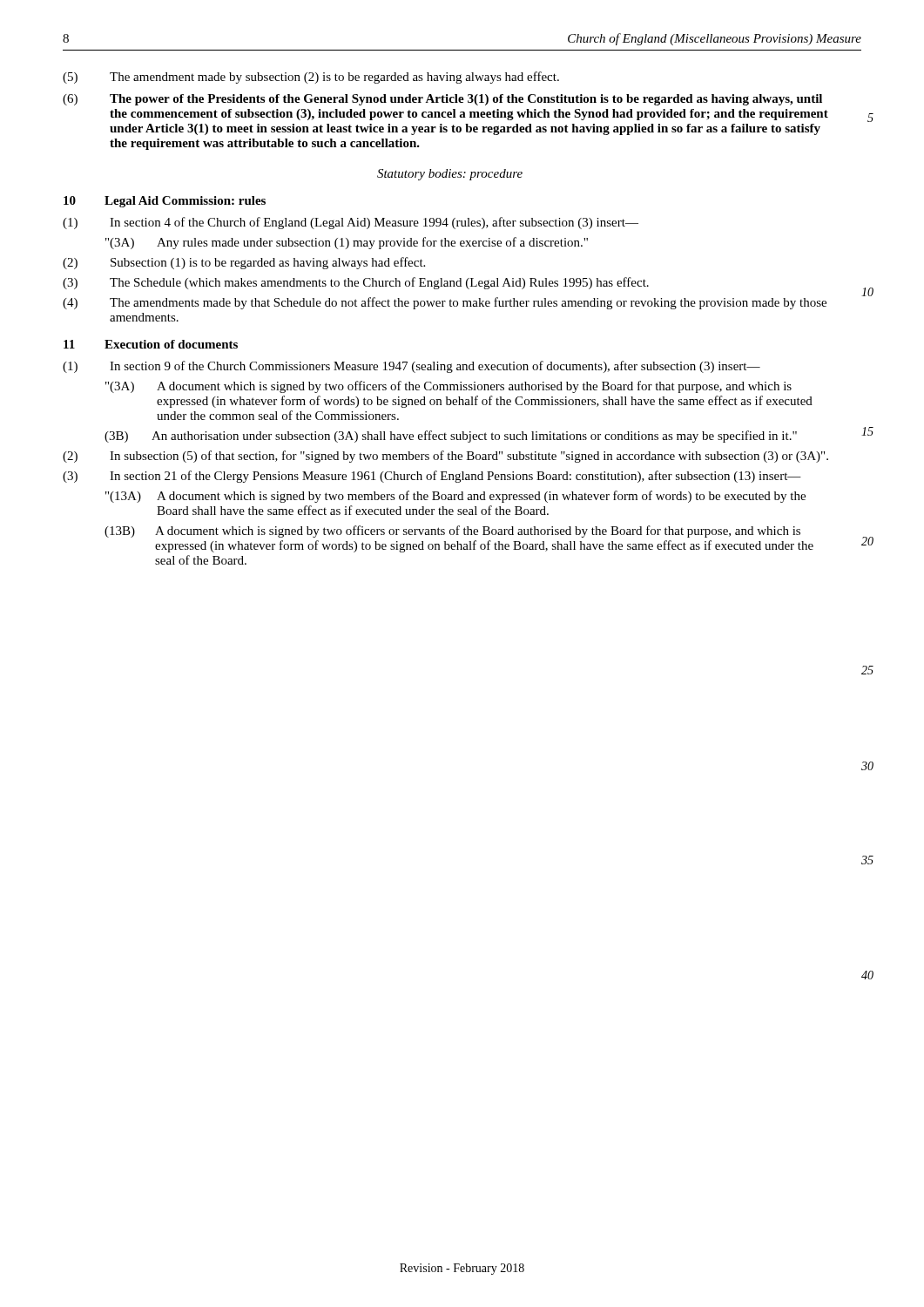Select the list item with the text "(13B) A document which is signed"
924x1307 pixels.
coord(471,546)
